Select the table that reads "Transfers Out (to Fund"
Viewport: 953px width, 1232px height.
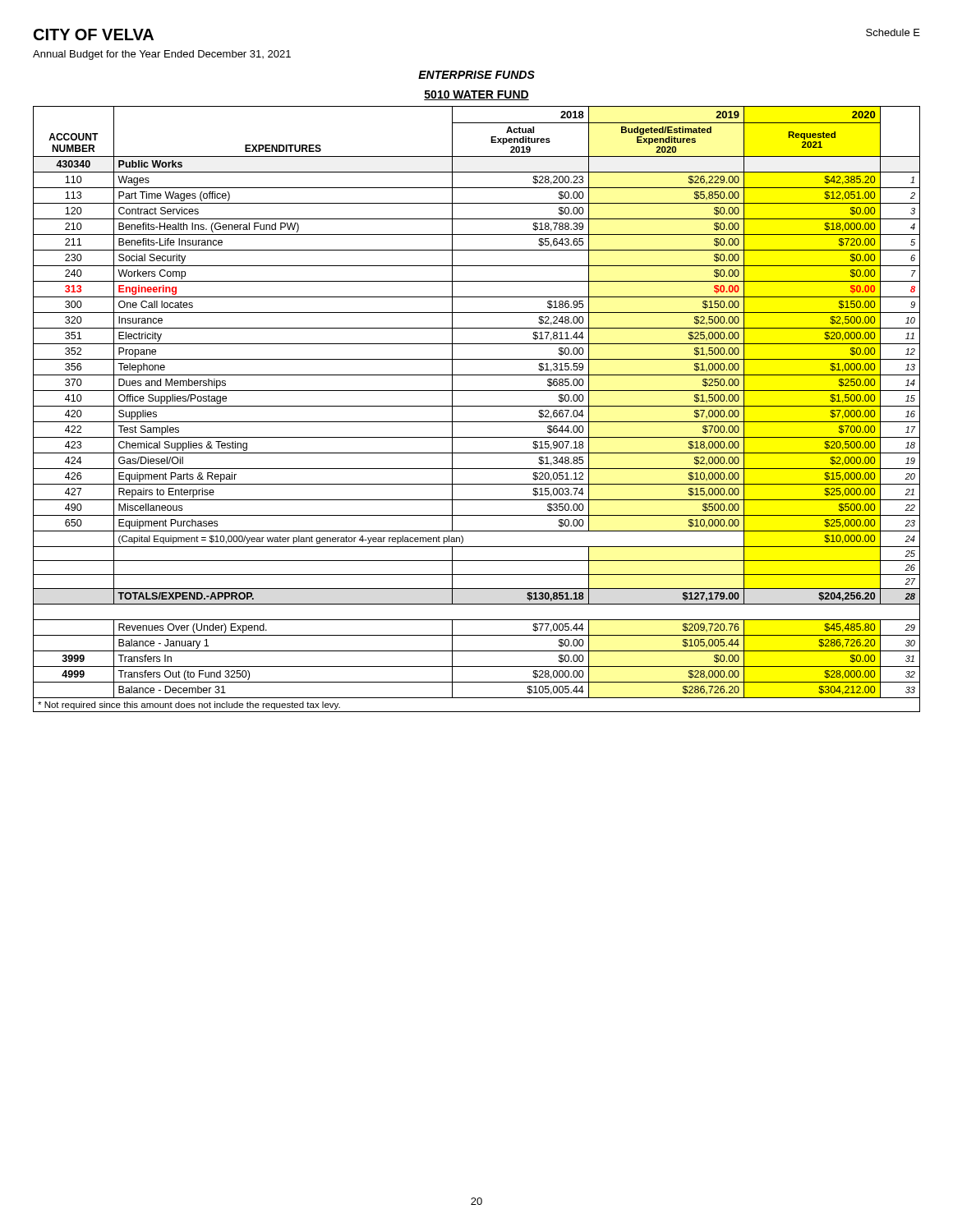[476, 409]
